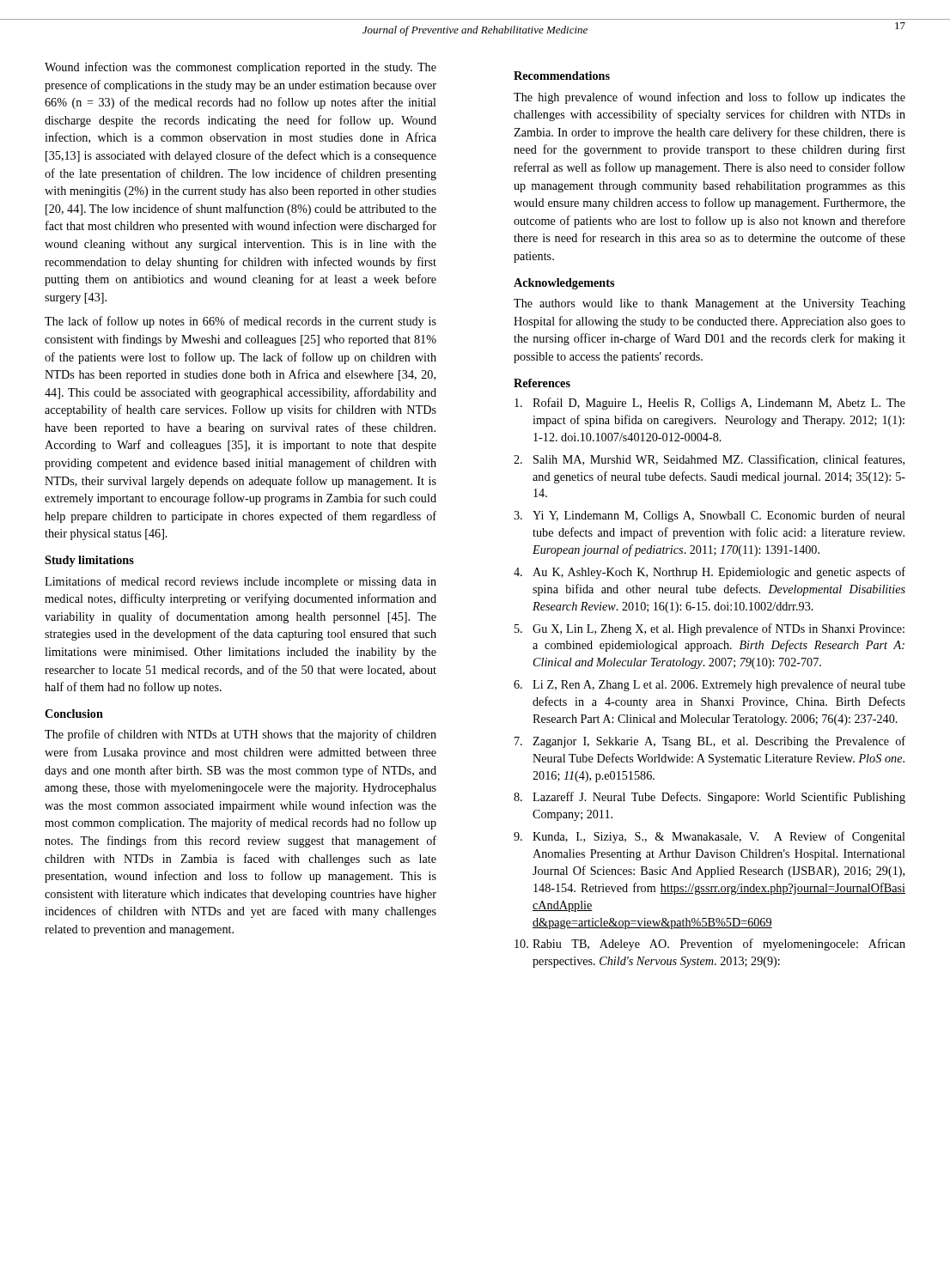950x1288 pixels.
Task: Select the text block starting "9. Kunda, I., Siziya, S.,"
Action: tap(710, 880)
